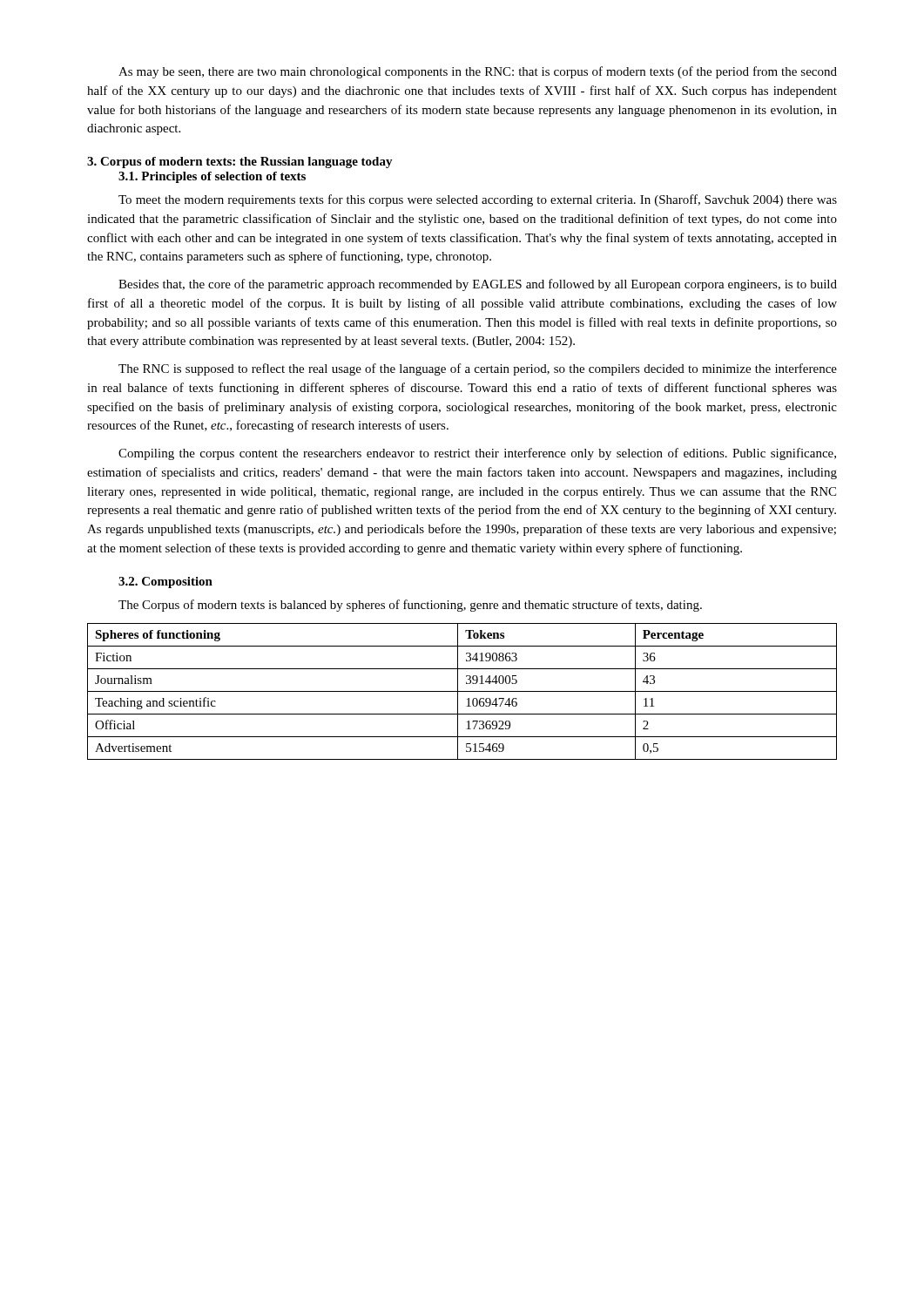
Task: Locate the text block with the text "To meet the"
Action: [462, 228]
